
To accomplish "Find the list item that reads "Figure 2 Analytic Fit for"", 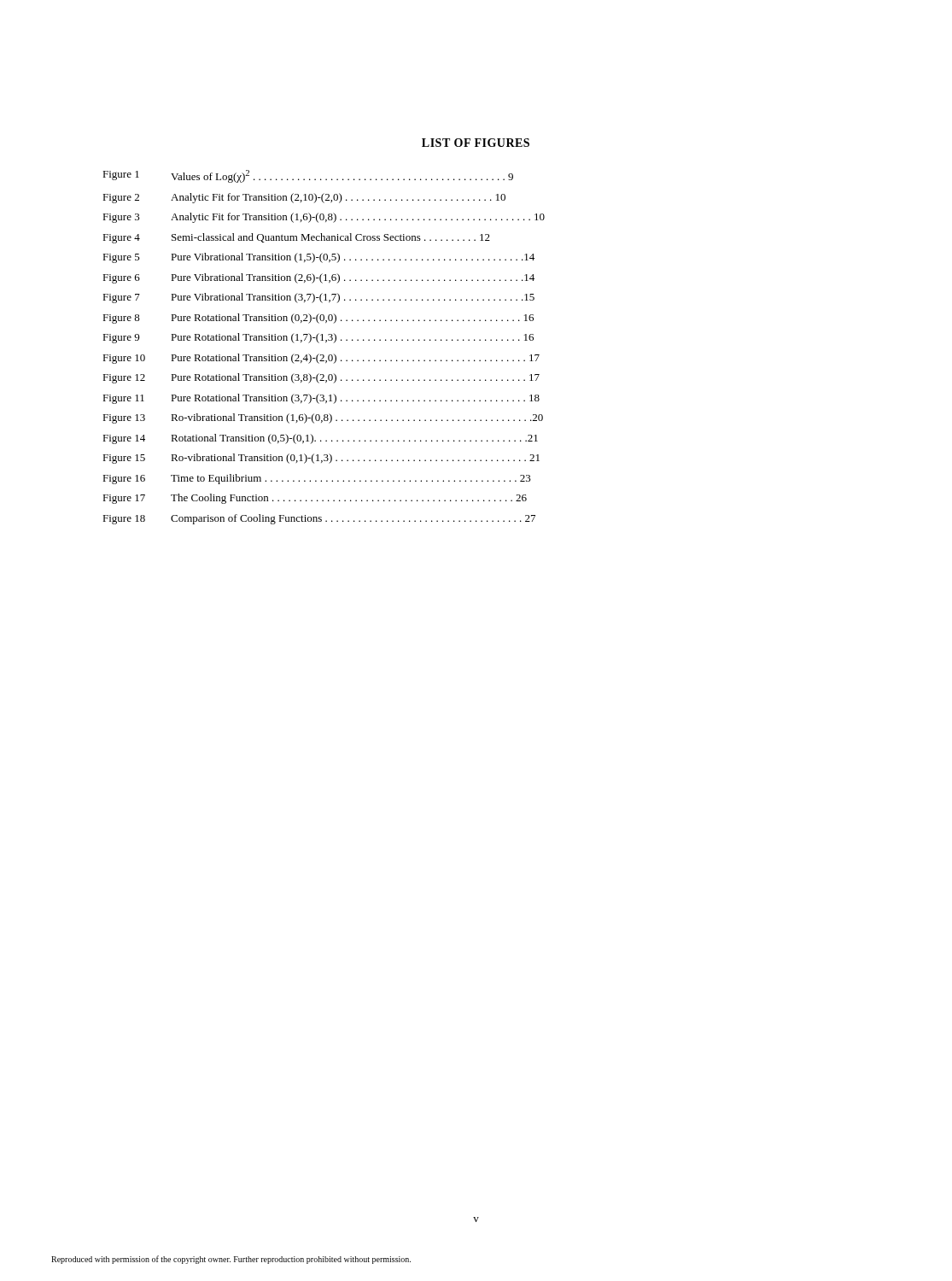I will click(476, 197).
